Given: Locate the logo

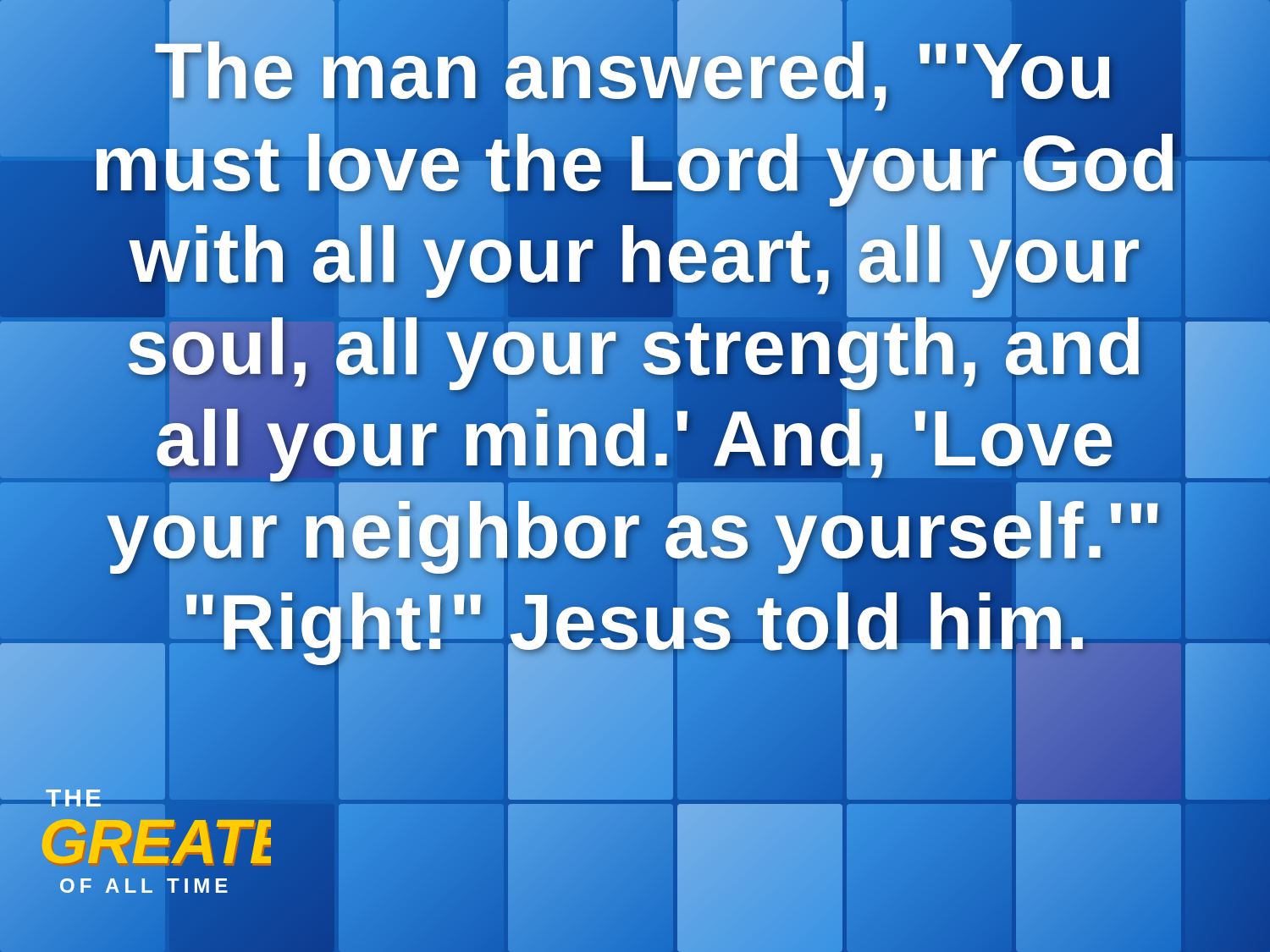Looking at the screenshot, I should (152, 850).
